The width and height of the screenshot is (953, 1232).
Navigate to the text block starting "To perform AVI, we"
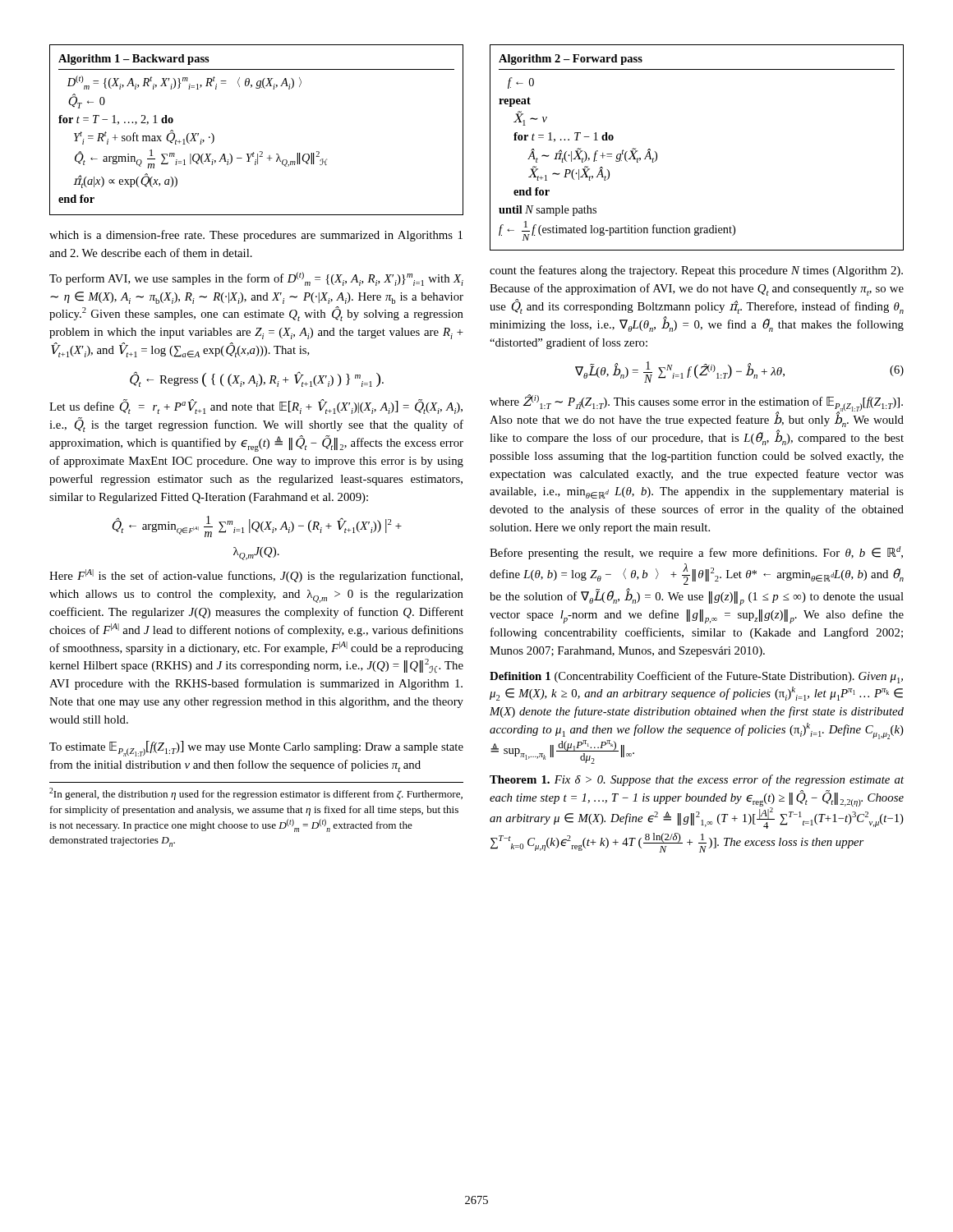[x=256, y=315]
